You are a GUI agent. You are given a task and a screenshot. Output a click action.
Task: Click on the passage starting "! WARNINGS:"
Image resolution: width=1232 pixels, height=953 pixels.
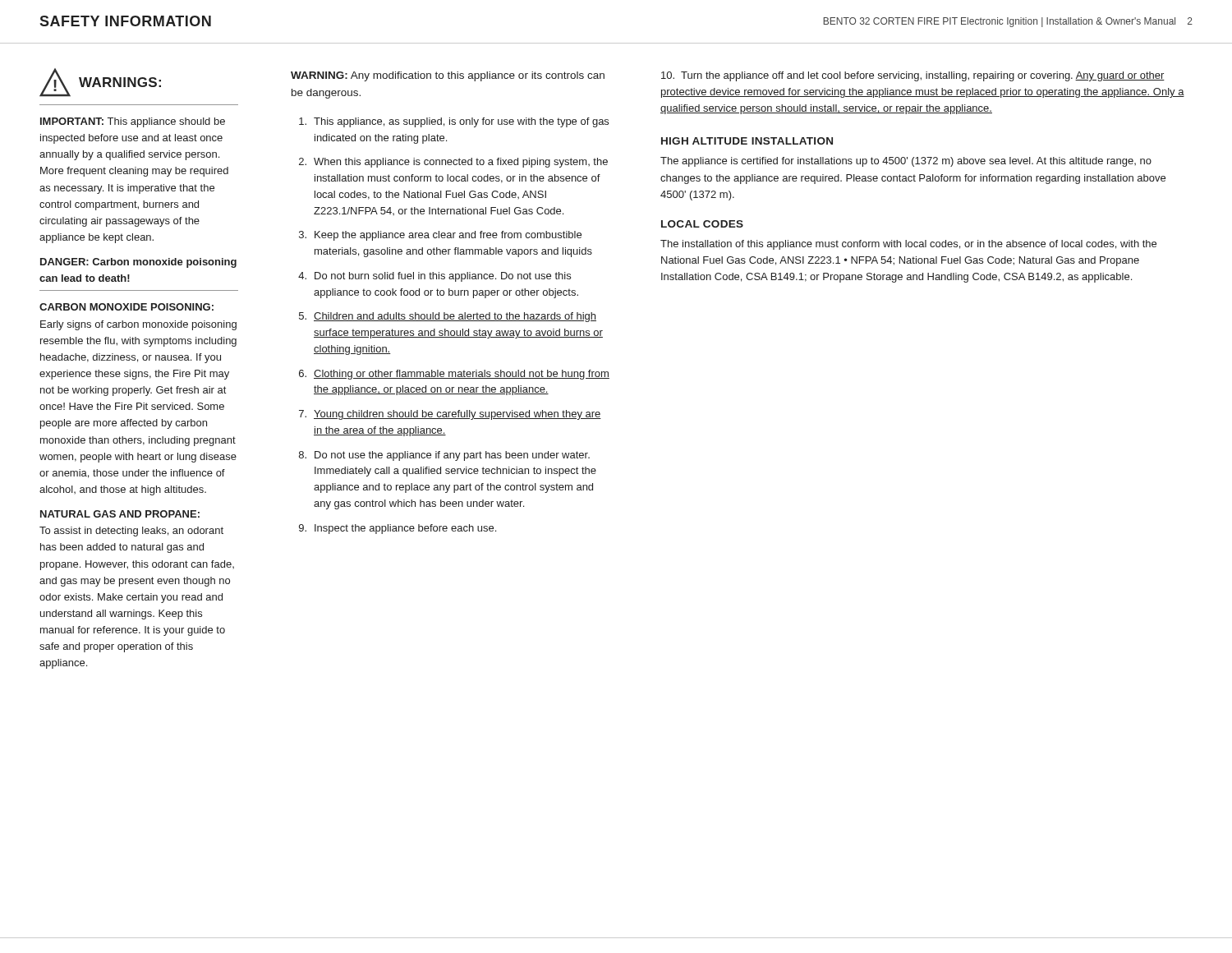coord(101,83)
